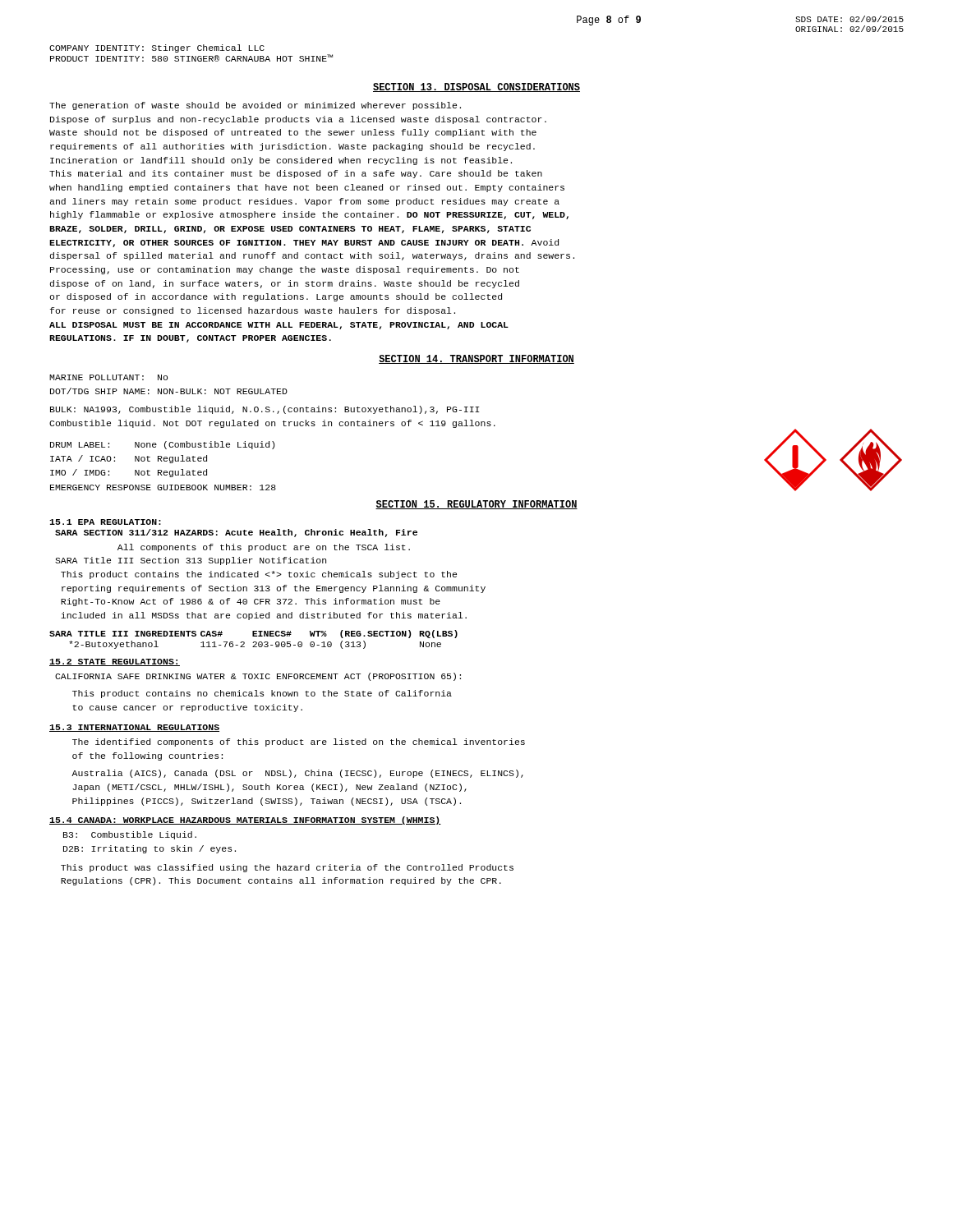Where is the passage that starts "MARINE POLLUTANT: No DOT/TDG SHIP NAME: NON-BULK:"?
Image resolution: width=953 pixels, height=1232 pixels.
coord(168,384)
